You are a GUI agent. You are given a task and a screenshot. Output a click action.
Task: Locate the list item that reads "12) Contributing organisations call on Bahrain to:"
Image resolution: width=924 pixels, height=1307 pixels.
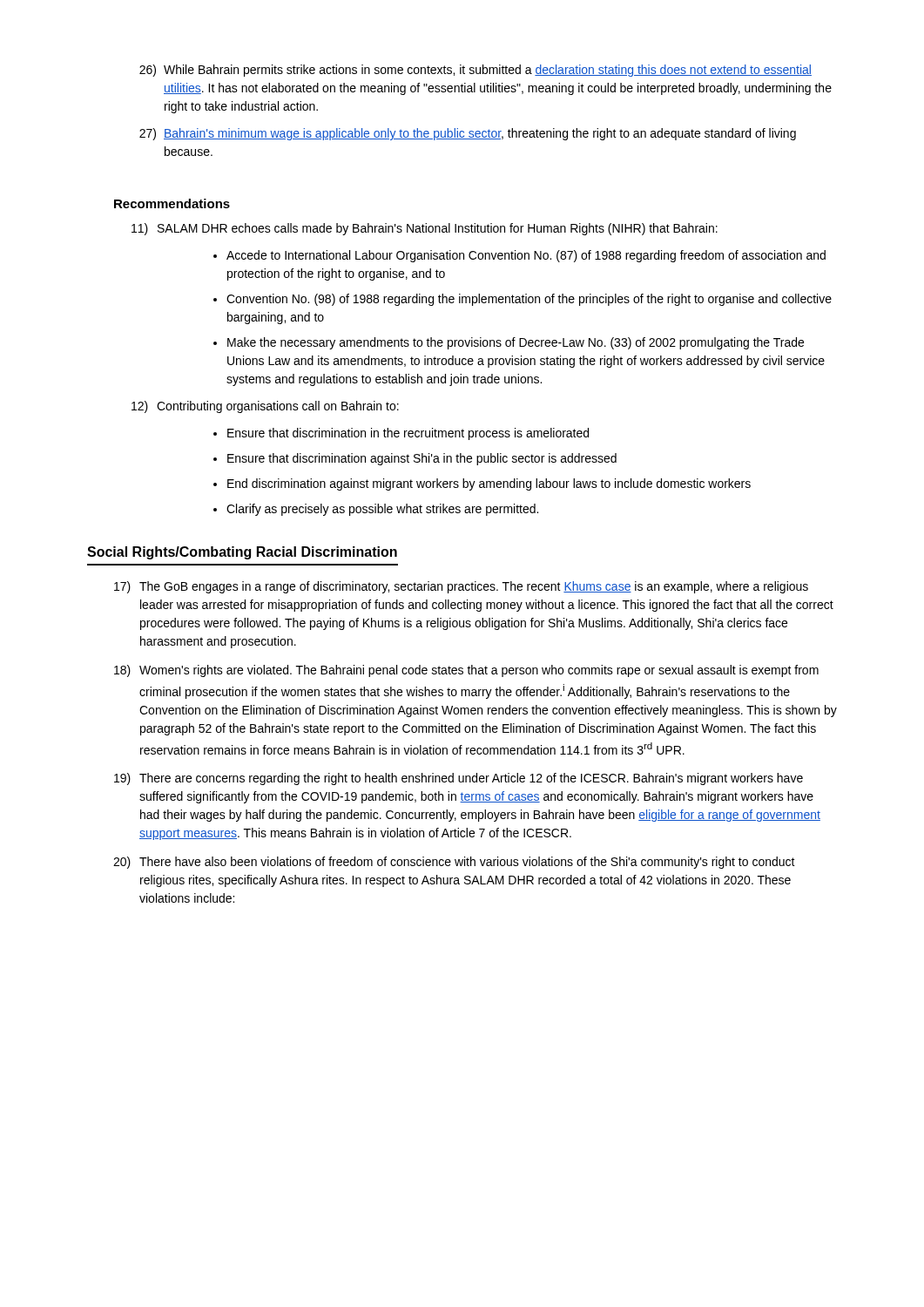(x=265, y=407)
